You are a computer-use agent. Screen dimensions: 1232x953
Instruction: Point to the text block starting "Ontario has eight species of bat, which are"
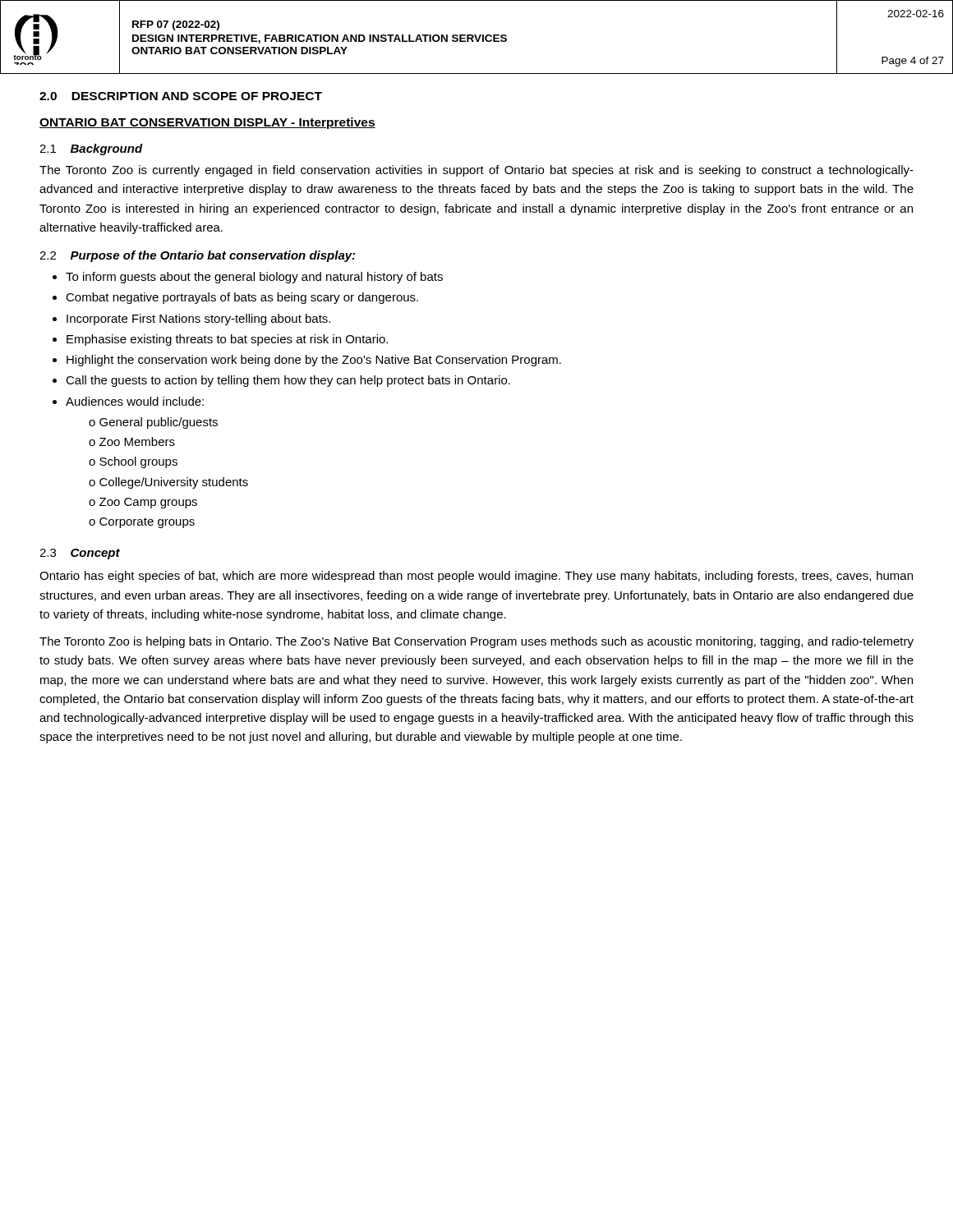coord(476,595)
